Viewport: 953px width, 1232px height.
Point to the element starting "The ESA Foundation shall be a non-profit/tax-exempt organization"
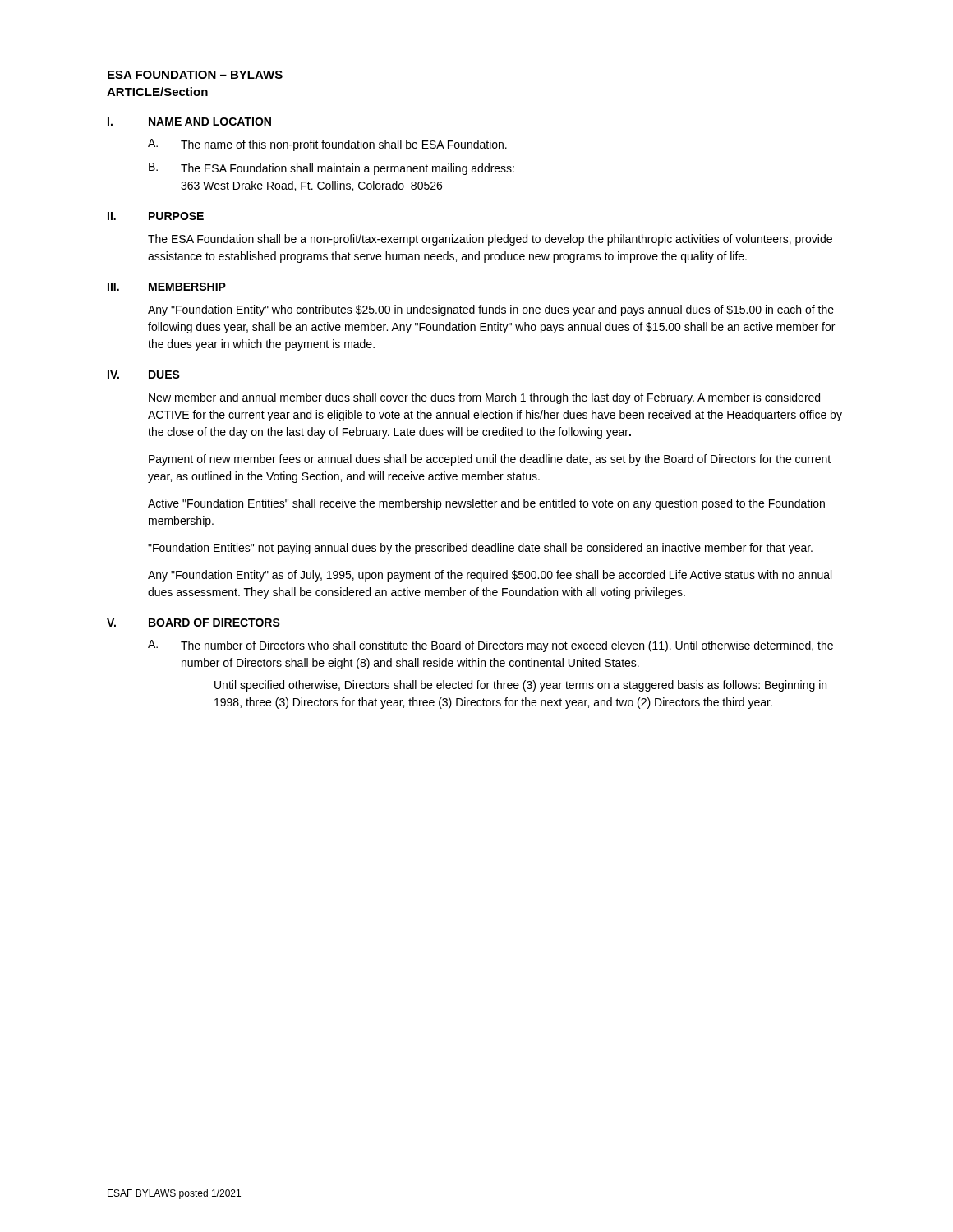(x=490, y=248)
